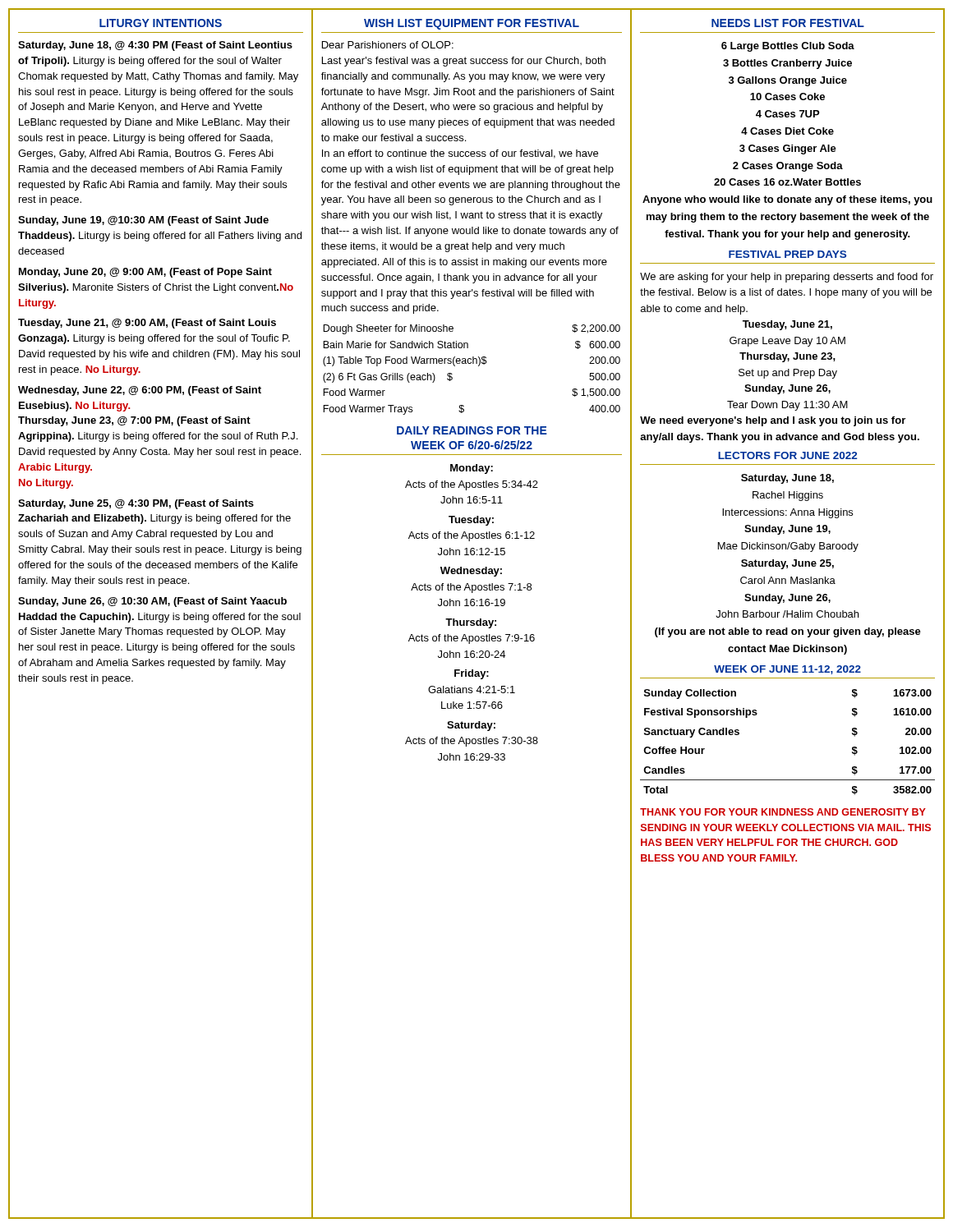
Task: Find "NEEDS LIST FOR FESTIVAL" on this page
Action: 788,23
